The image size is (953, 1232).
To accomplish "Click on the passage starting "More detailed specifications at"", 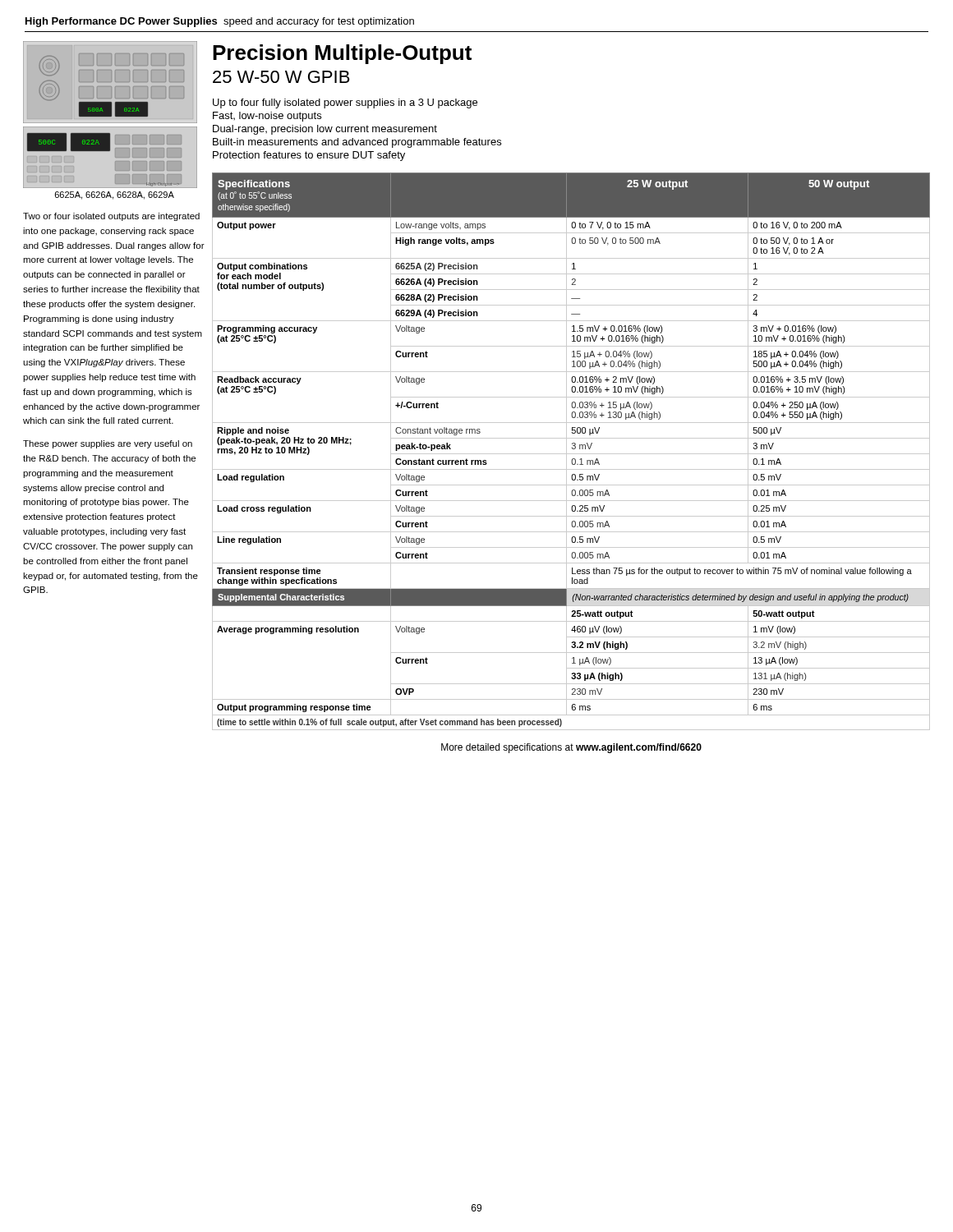I will tap(571, 748).
